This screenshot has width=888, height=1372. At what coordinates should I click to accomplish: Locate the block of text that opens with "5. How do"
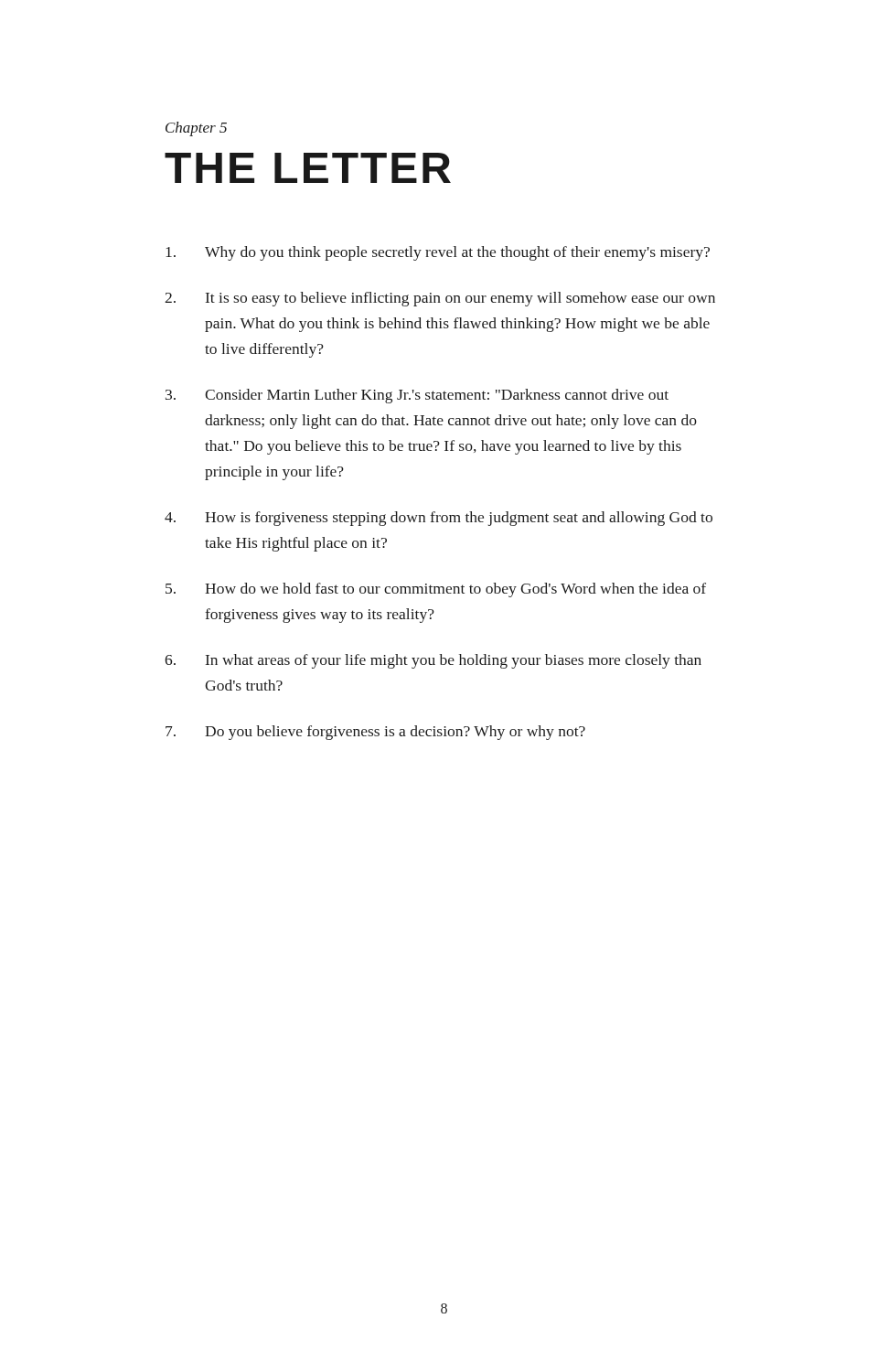point(444,601)
